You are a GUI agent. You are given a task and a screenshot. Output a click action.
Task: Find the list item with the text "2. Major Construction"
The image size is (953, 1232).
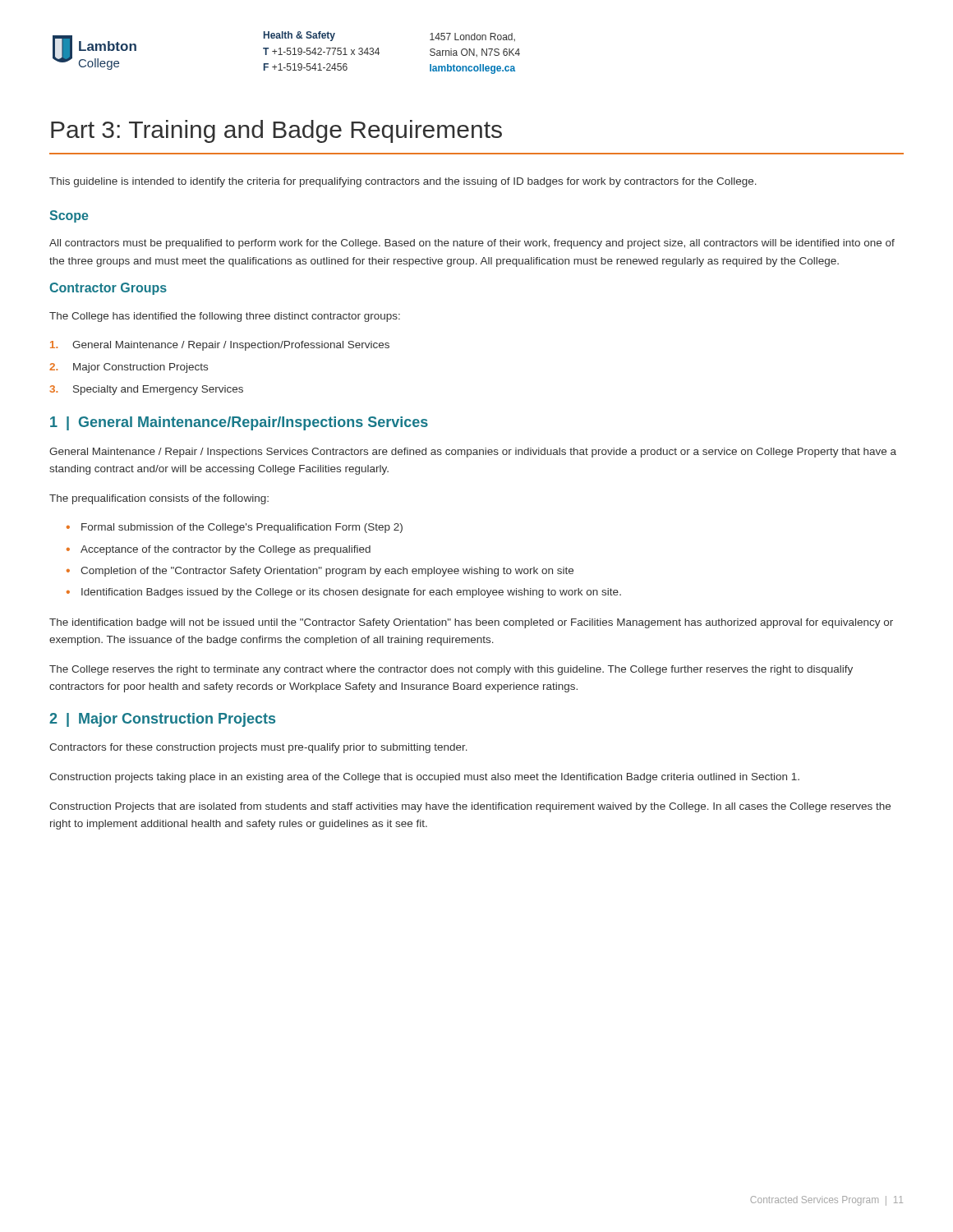[x=129, y=368]
